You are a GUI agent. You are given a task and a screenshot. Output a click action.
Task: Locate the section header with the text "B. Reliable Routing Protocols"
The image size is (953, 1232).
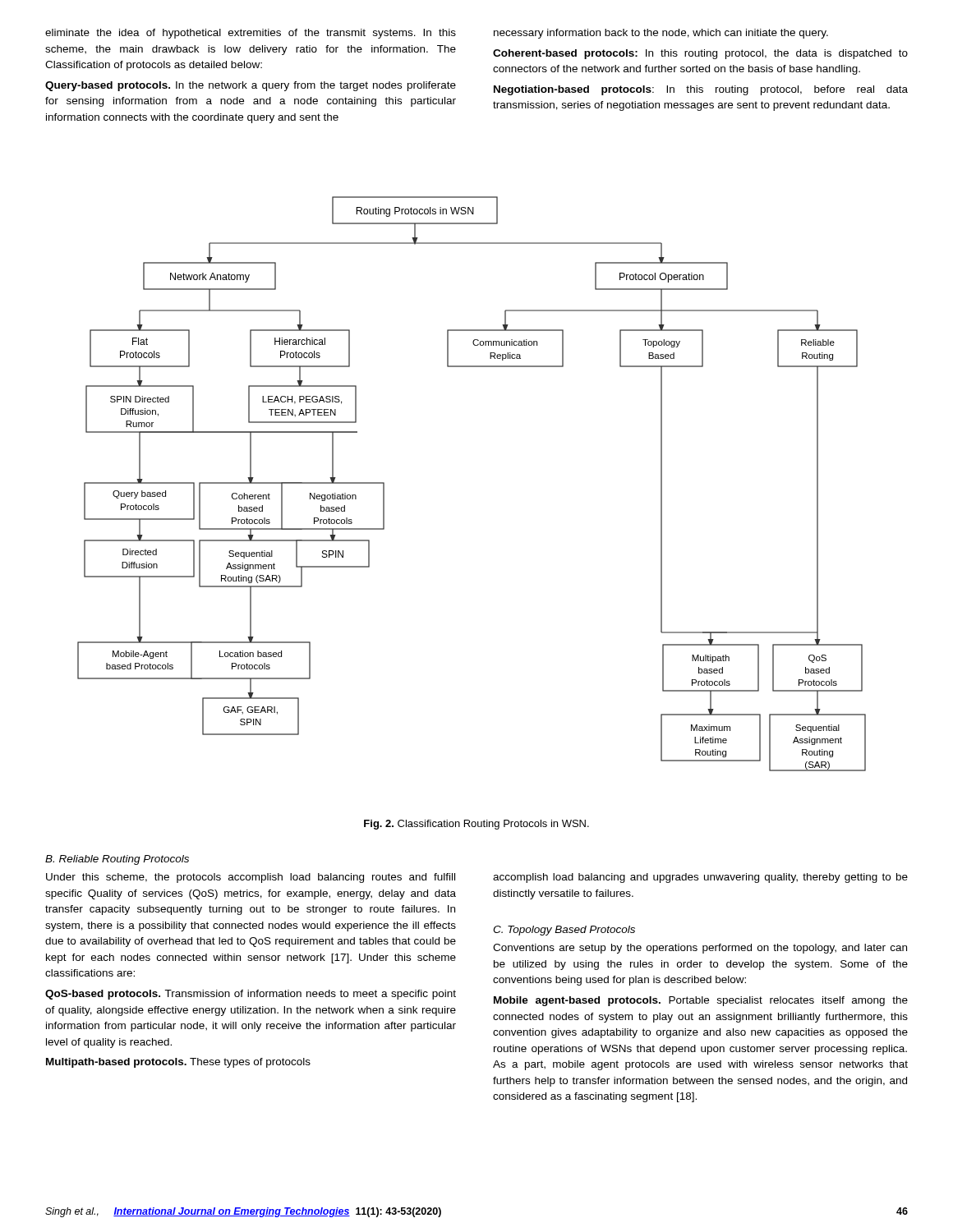pos(117,859)
